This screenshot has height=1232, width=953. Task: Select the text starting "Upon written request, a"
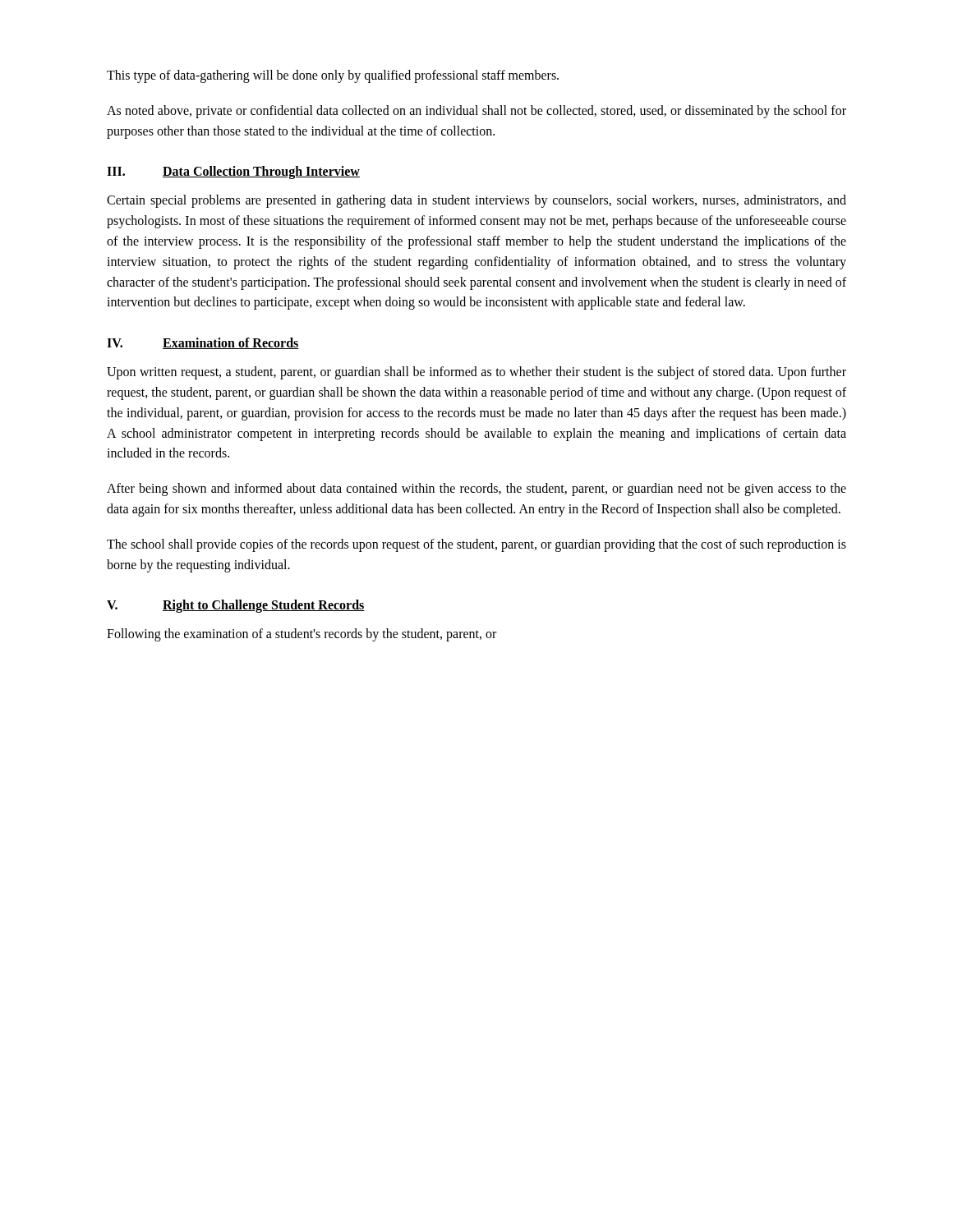[x=476, y=413]
